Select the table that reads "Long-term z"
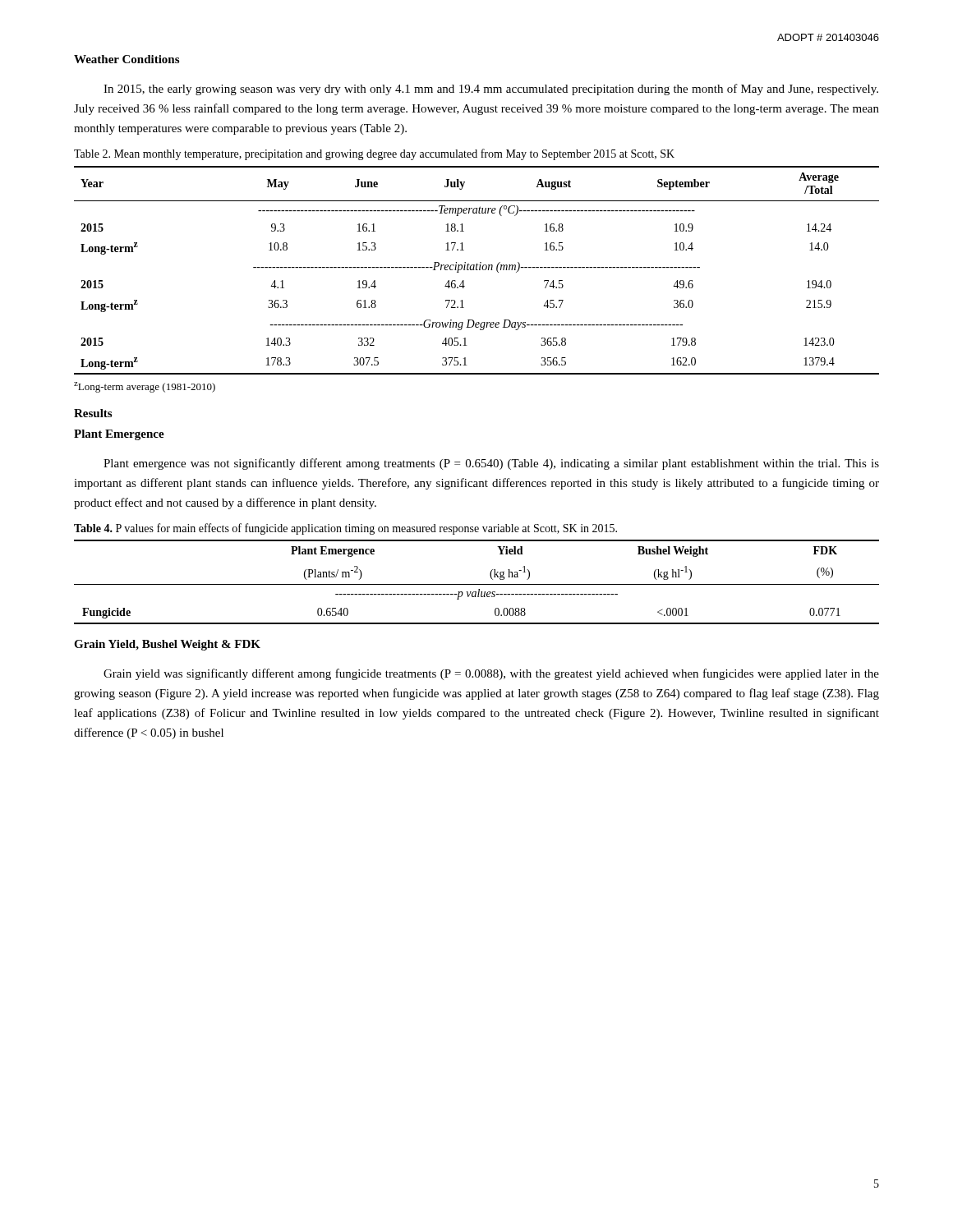 coord(476,270)
